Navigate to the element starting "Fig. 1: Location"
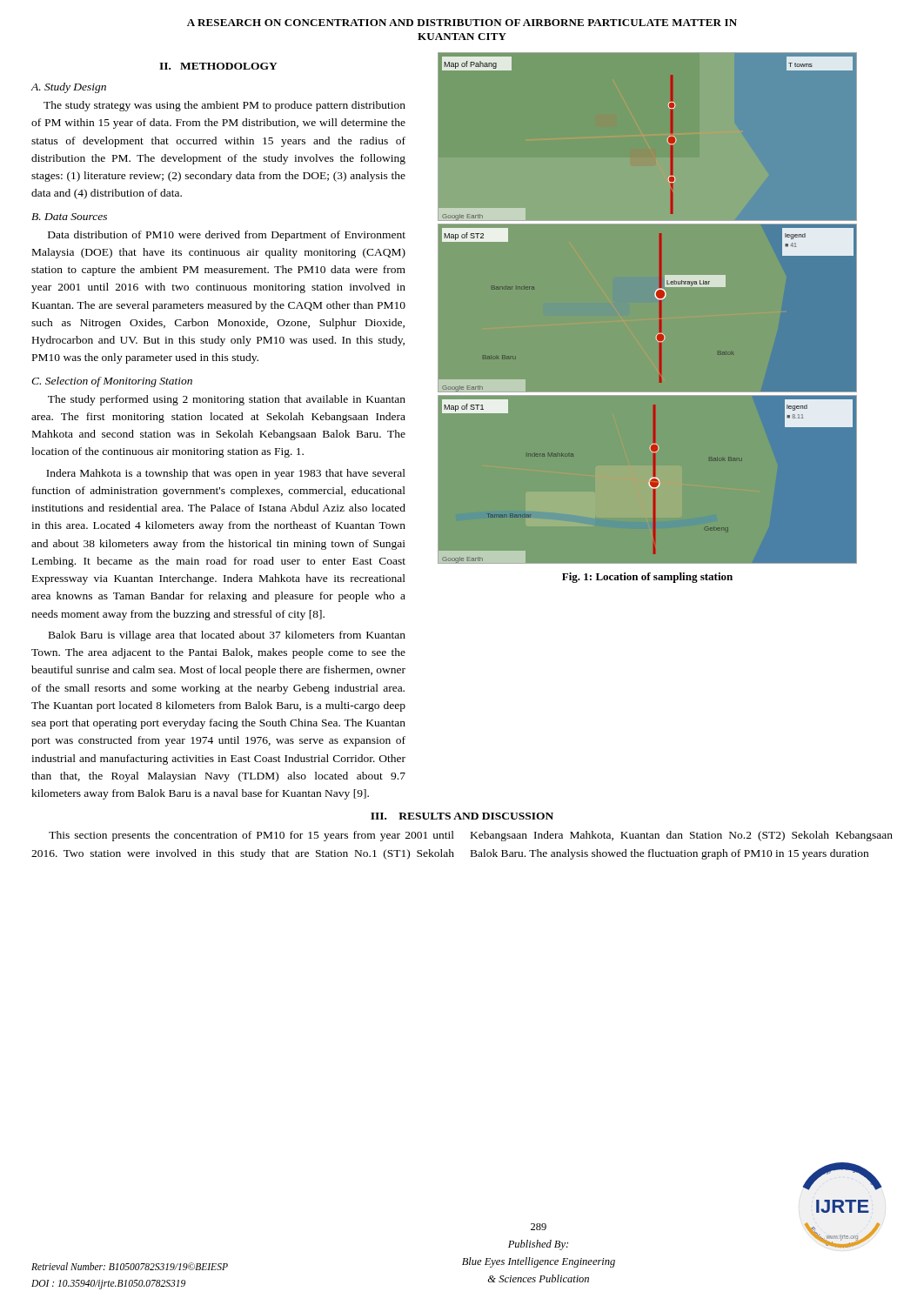Image resolution: width=924 pixels, height=1305 pixels. (647, 576)
